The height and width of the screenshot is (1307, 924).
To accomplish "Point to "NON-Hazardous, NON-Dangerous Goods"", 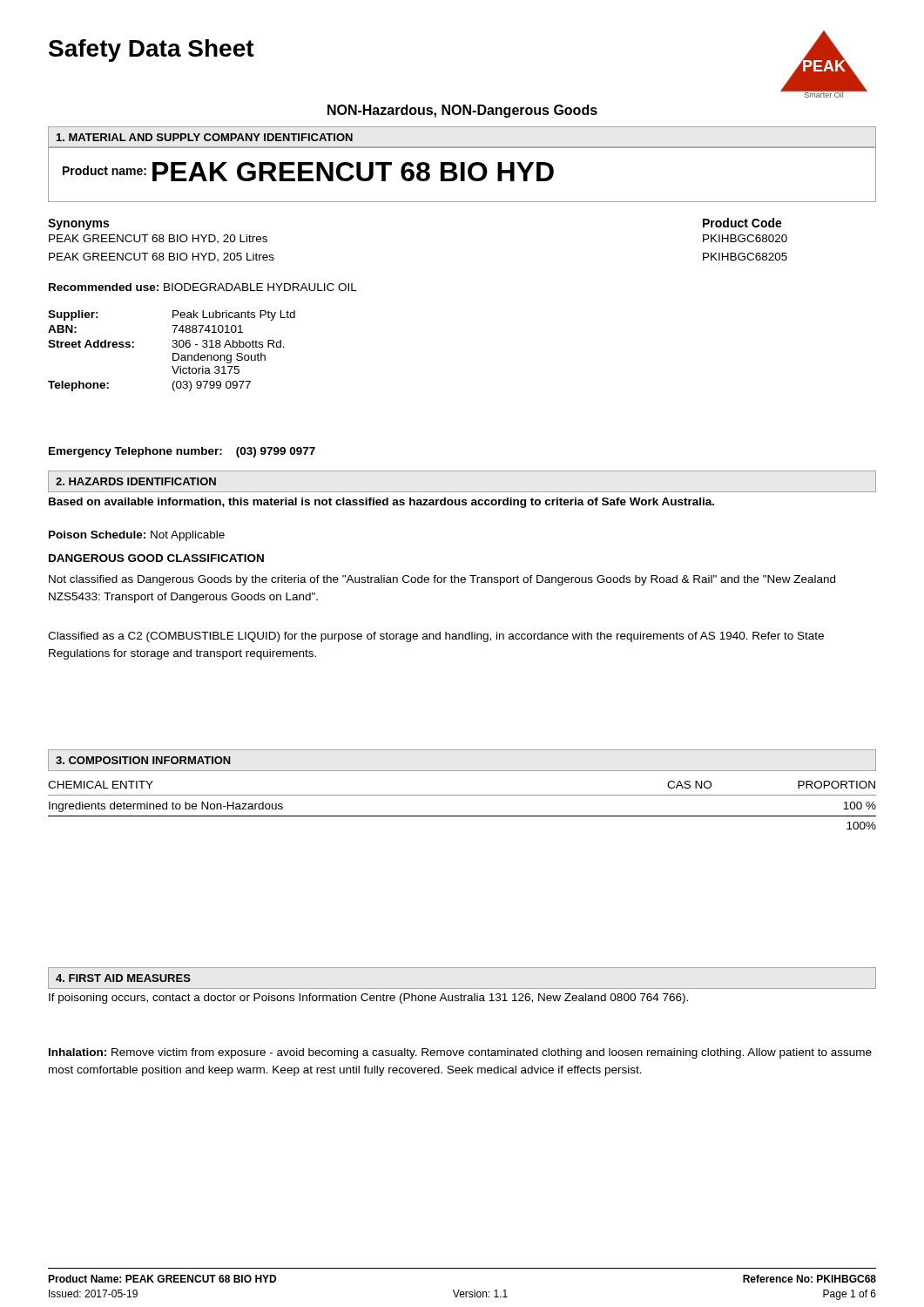I will point(462,110).
